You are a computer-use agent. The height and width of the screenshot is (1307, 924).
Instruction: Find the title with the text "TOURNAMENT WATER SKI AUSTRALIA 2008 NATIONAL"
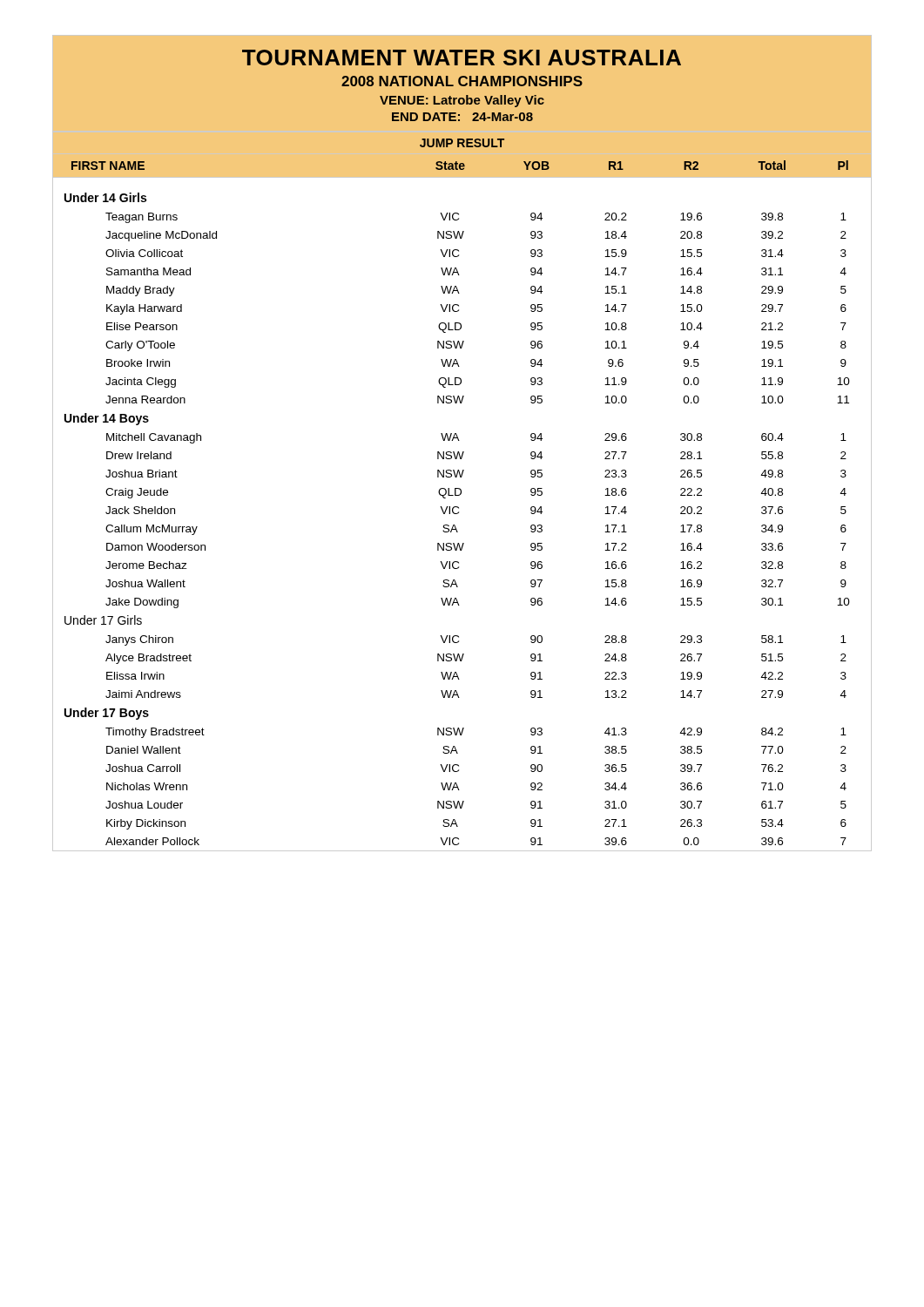click(462, 84)
